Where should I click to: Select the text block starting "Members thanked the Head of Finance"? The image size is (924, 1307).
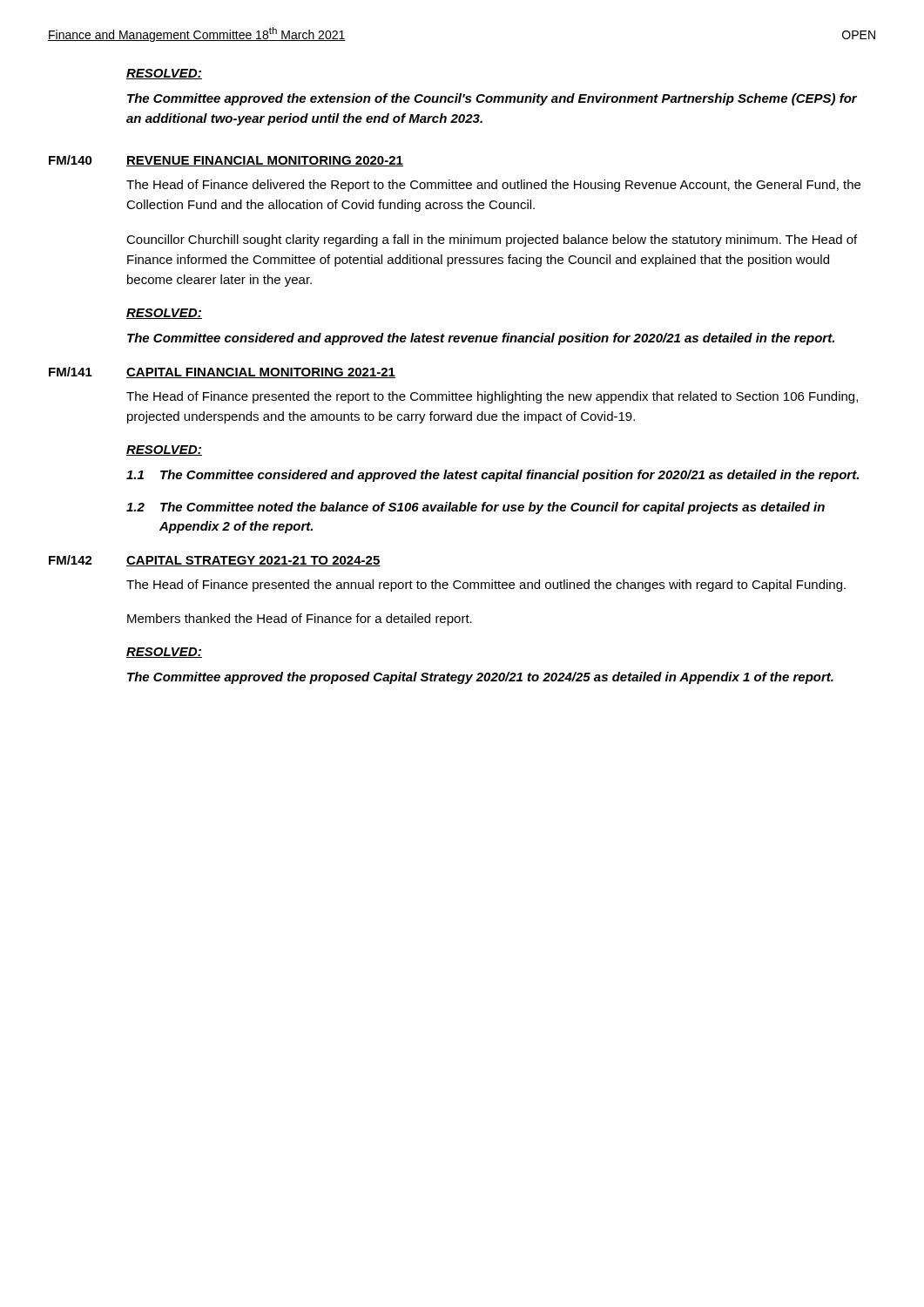point(299,618)
